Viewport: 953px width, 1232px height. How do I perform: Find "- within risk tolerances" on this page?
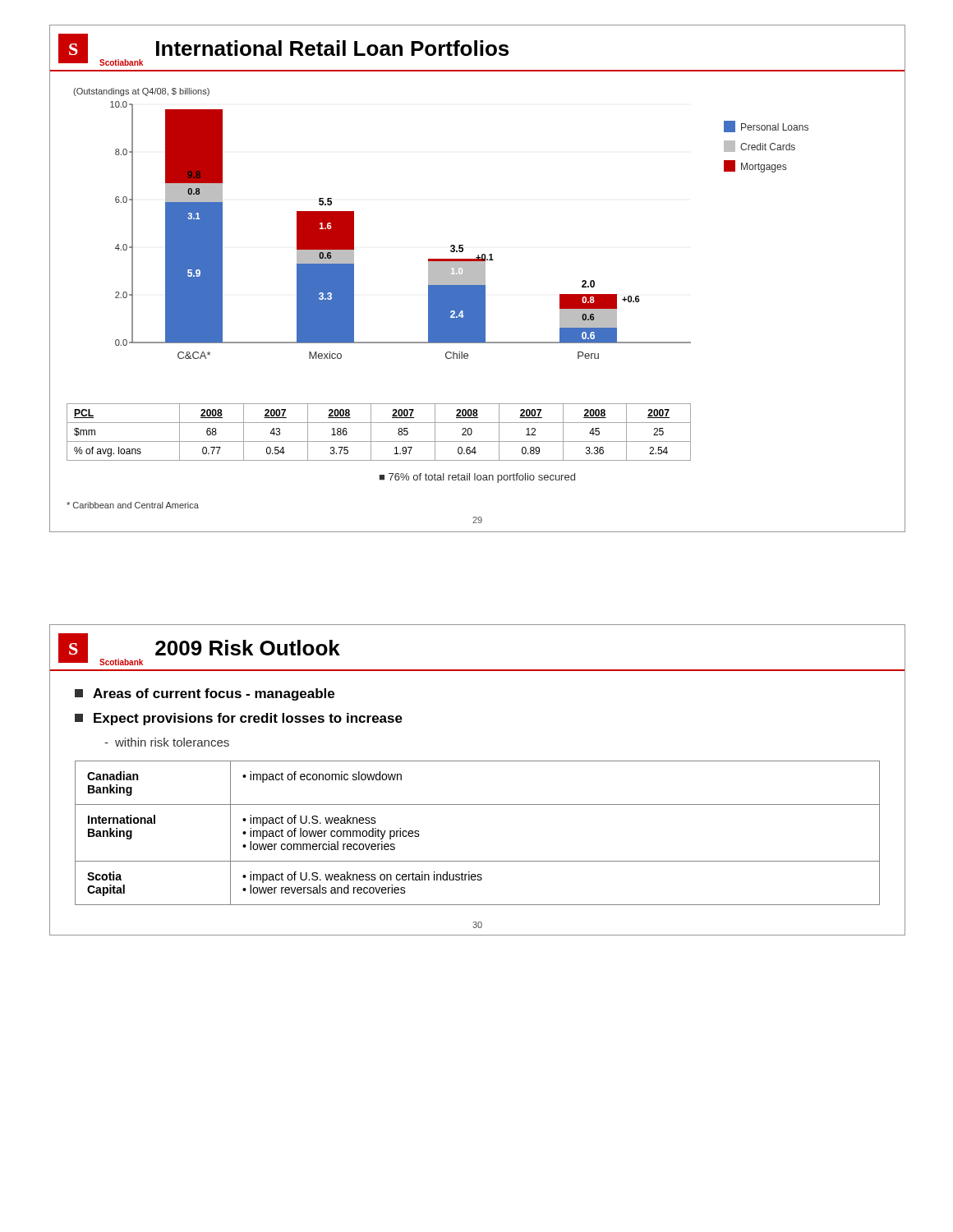click(x=167, y=742)
